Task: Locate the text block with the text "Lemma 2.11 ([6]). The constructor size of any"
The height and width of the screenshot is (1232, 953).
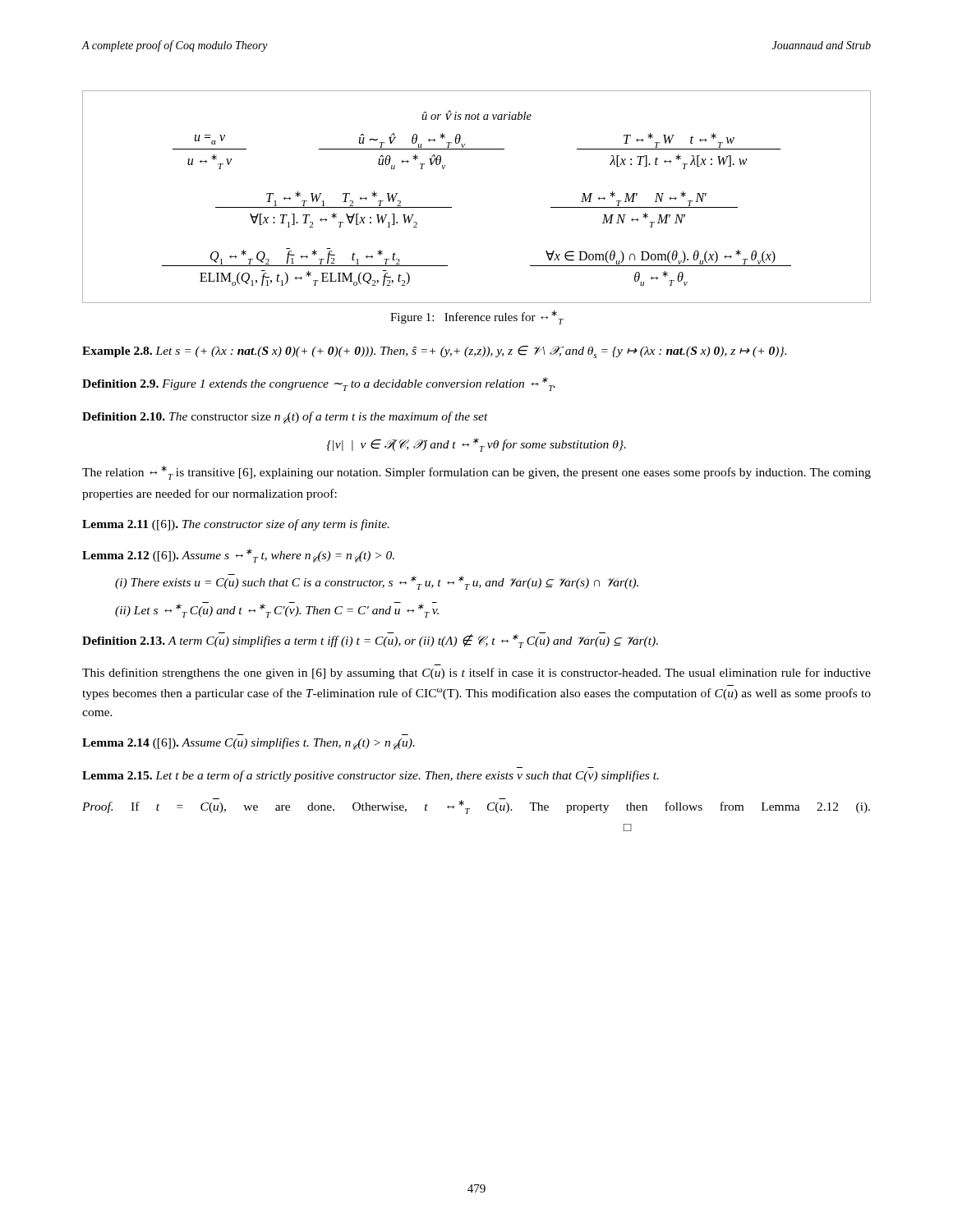Action: (236, 524)
